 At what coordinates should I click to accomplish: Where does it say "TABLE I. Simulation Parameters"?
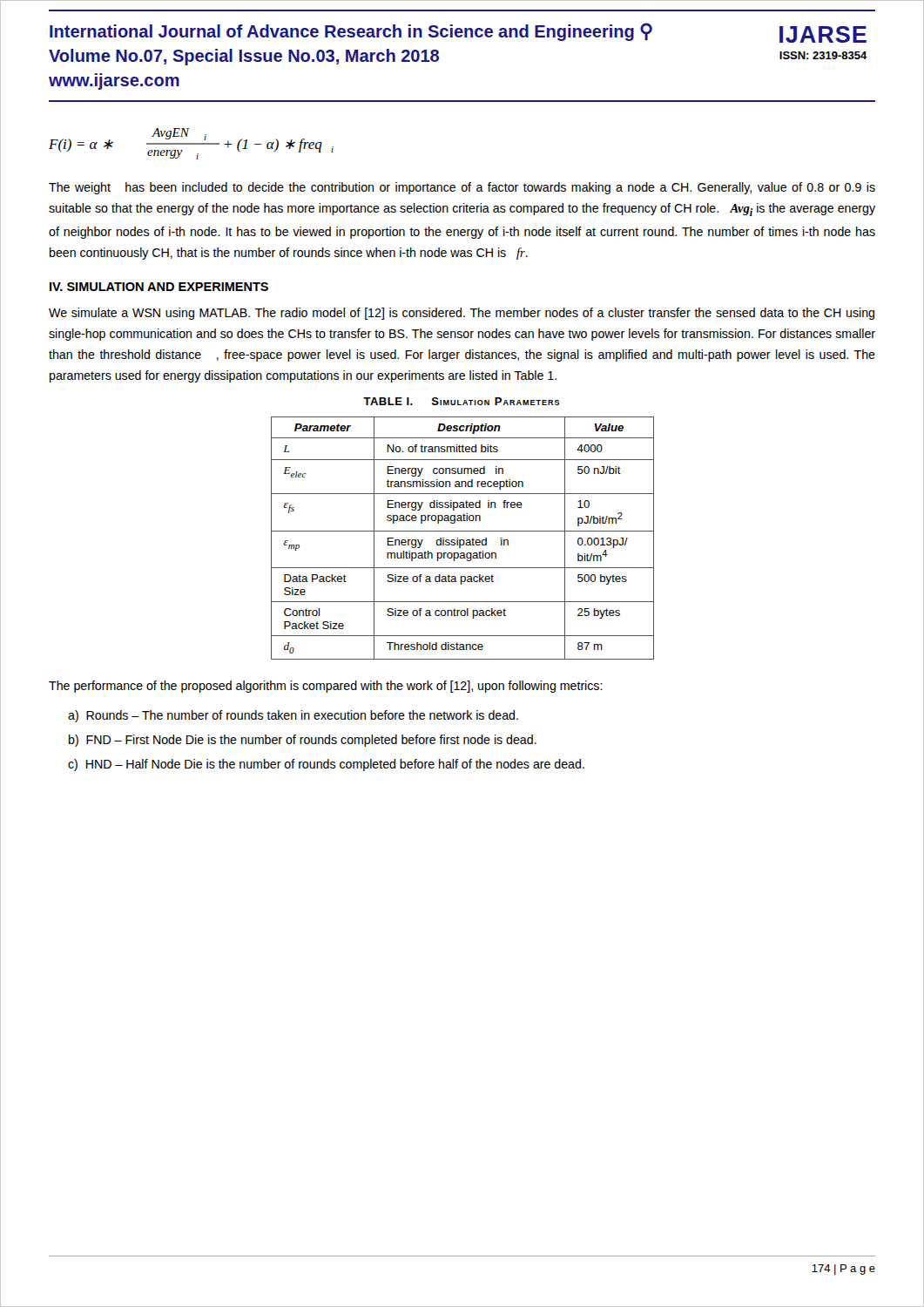[462, 402]
